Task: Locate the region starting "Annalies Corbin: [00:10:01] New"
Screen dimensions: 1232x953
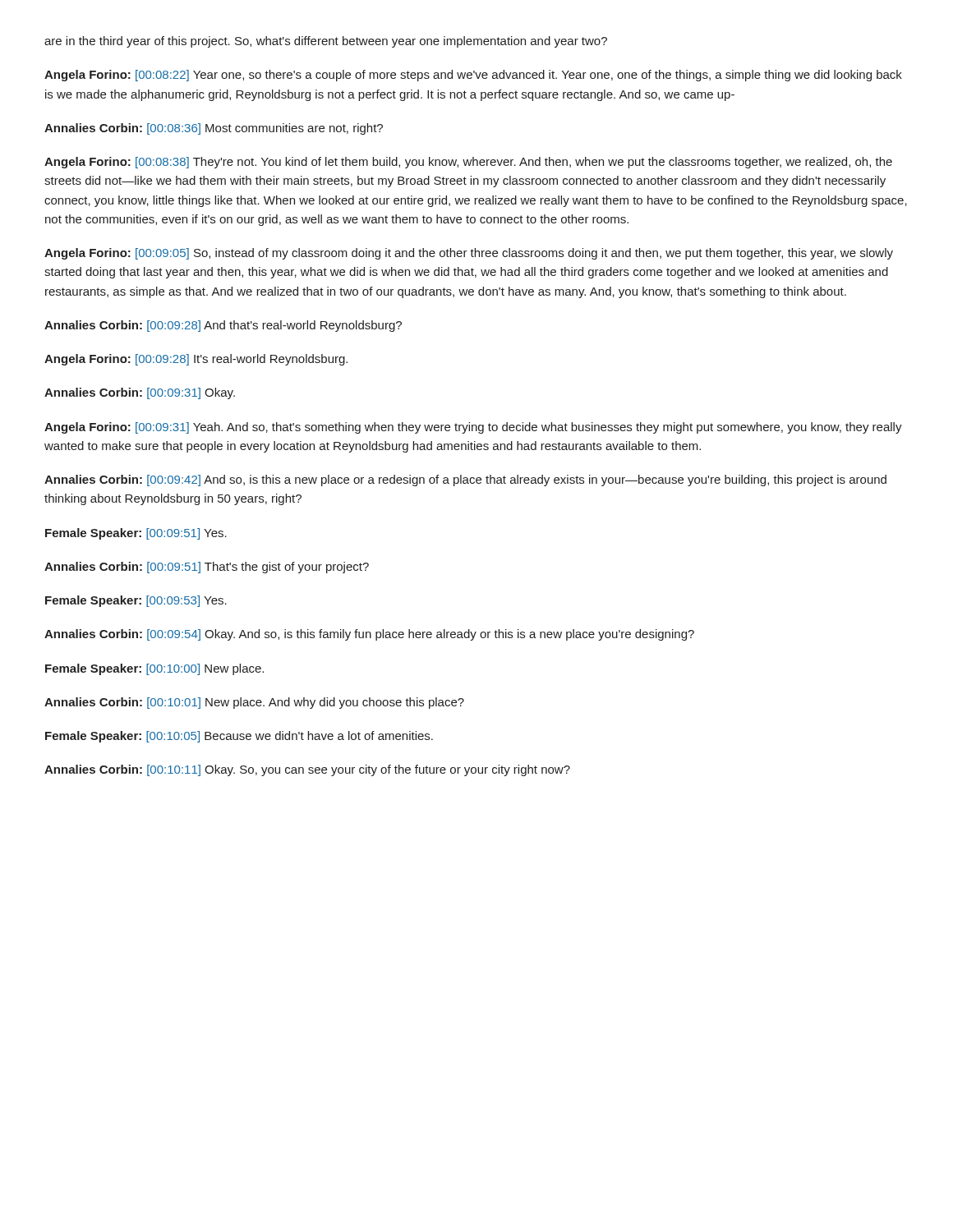Action: pos(254,702)
